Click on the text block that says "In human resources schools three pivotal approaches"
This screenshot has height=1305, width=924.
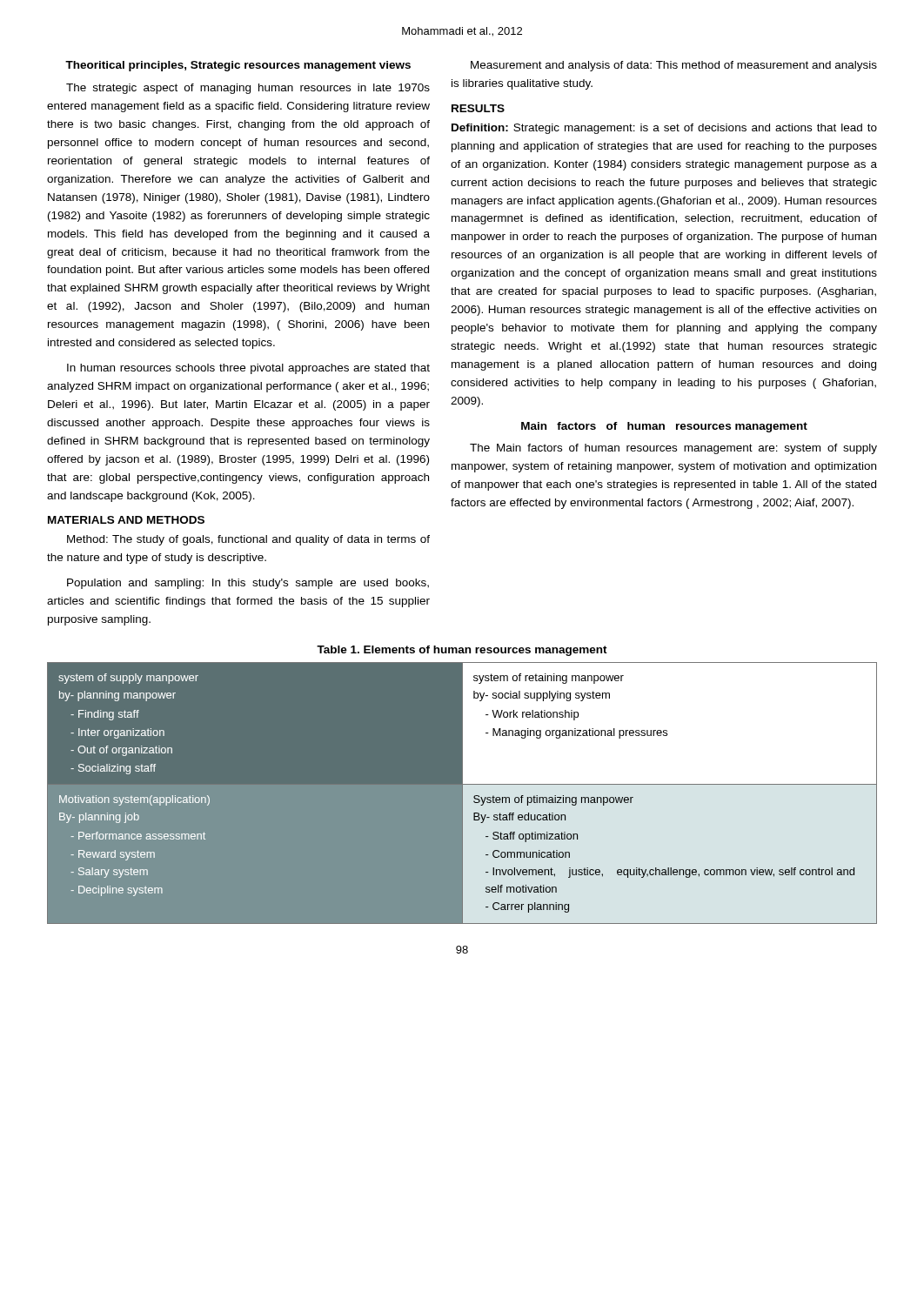[x=238, y=432]
